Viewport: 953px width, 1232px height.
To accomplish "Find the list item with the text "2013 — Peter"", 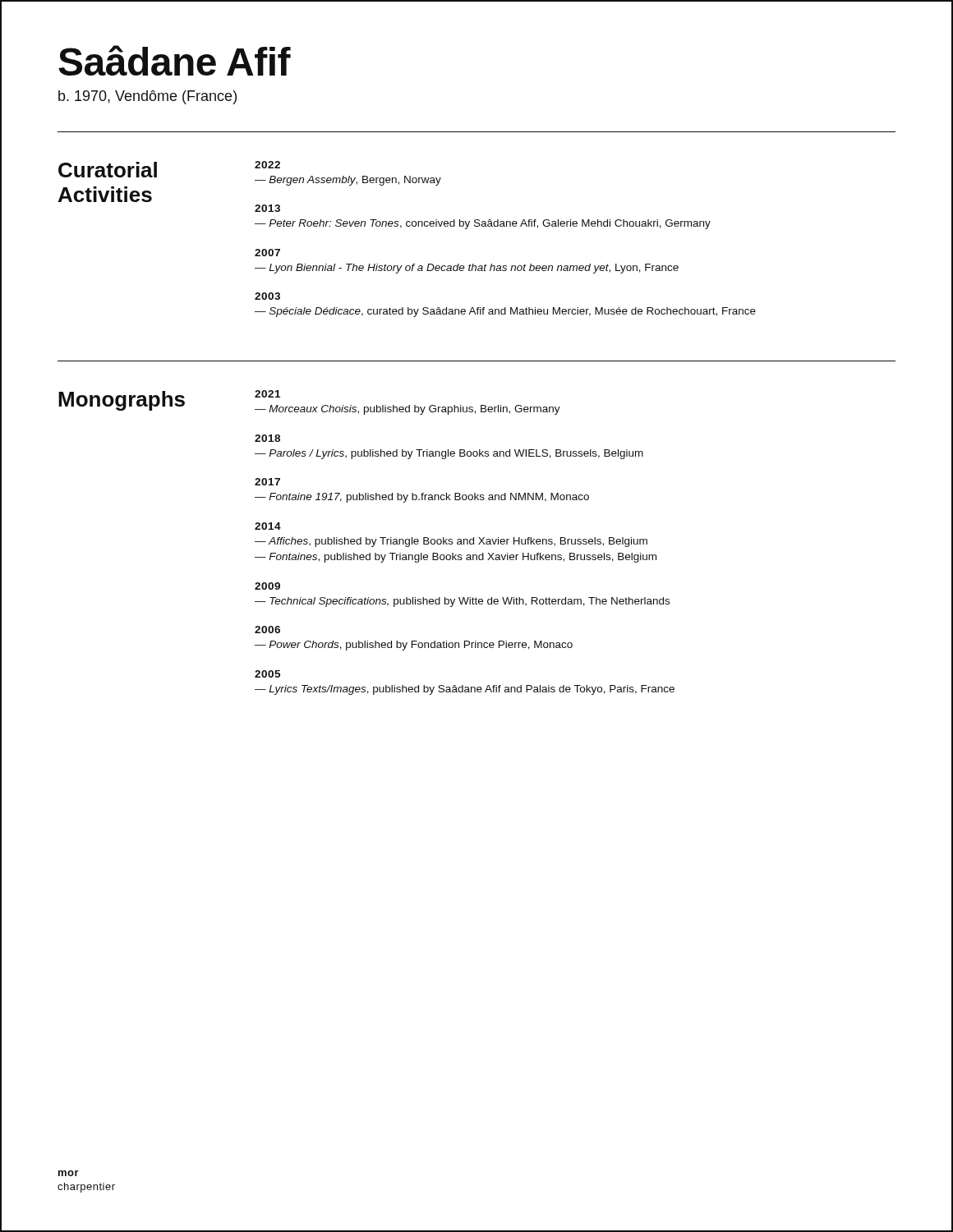I will click(x=575, y=217).
